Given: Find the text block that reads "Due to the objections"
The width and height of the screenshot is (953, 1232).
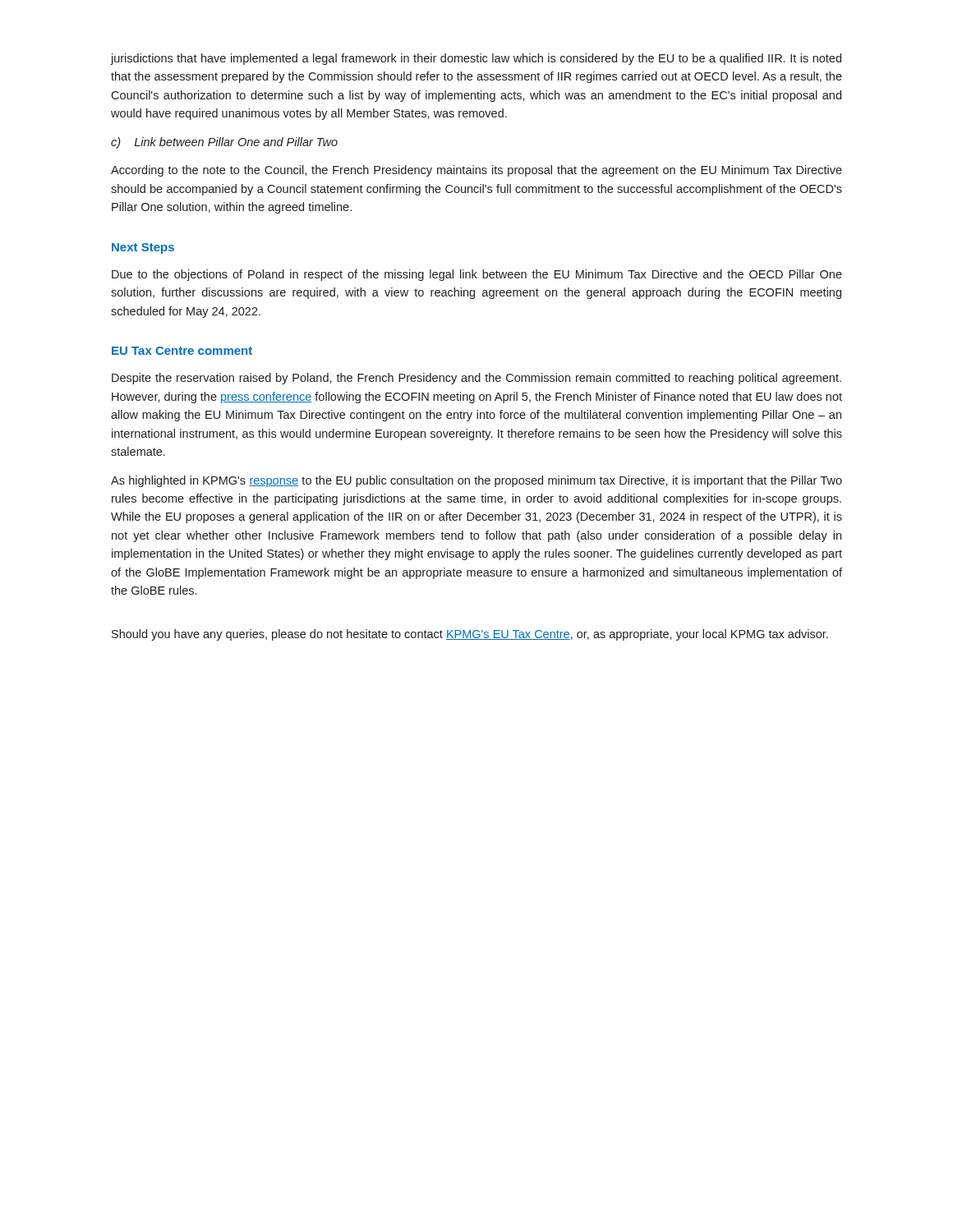Looking at the screenshot, I should tap(476, 293).
